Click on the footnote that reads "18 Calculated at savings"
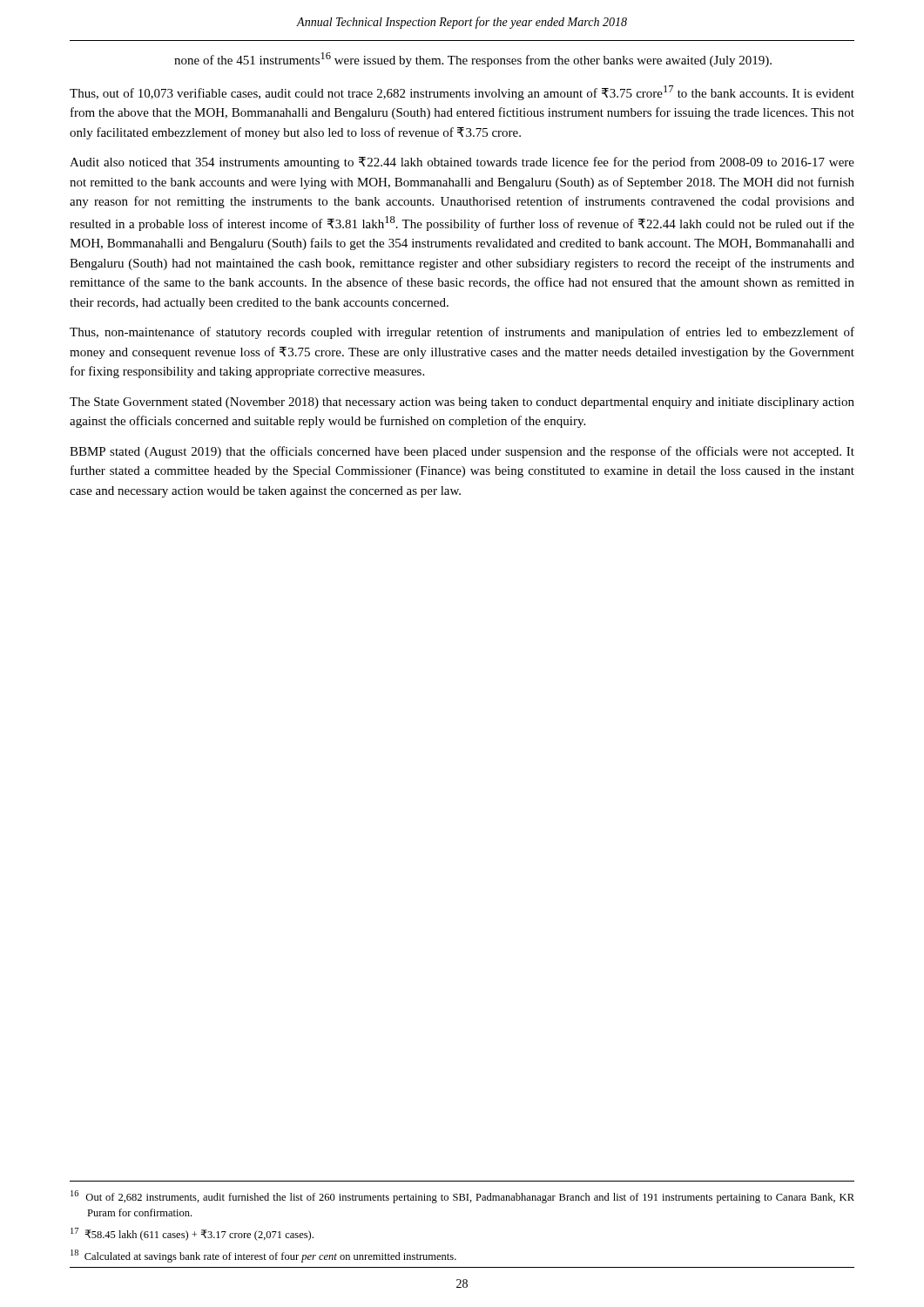Viewport: 924px width, 1307px height. click(263, 1255)
